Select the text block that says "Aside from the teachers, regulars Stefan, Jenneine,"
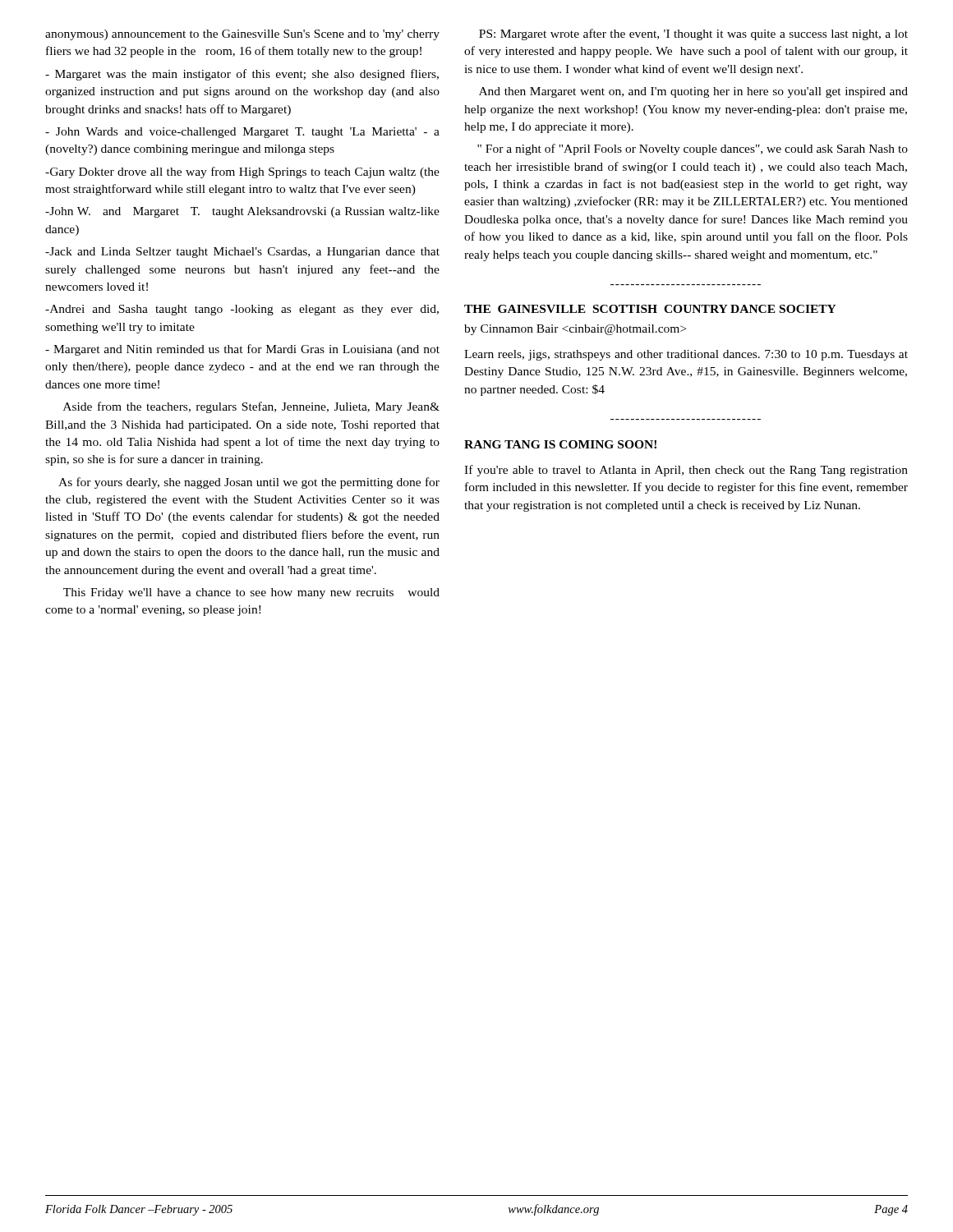Viewport: 953px width, 1232px height. (242, 433)
